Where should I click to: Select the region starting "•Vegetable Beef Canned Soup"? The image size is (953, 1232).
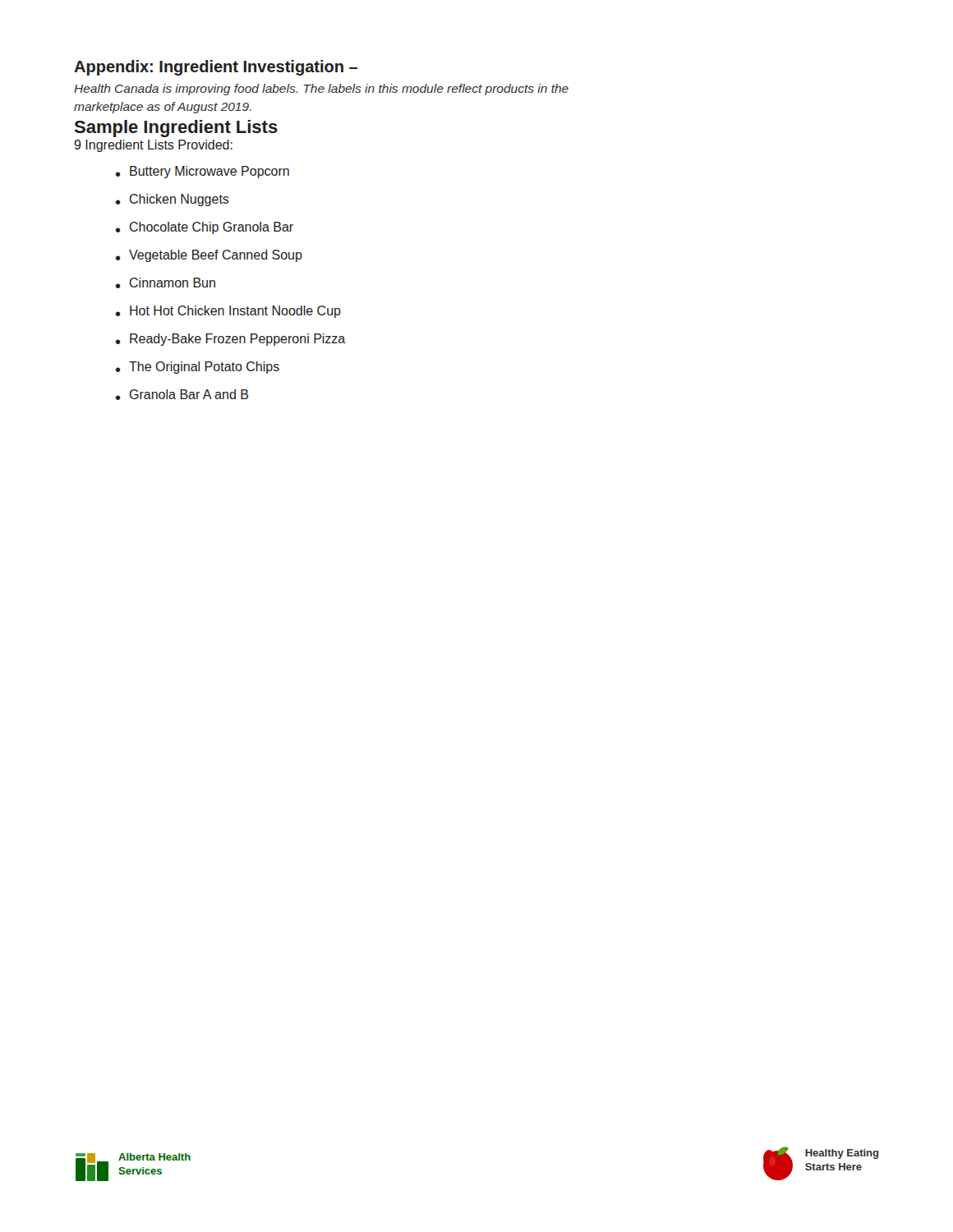click(x=209, y=258)
